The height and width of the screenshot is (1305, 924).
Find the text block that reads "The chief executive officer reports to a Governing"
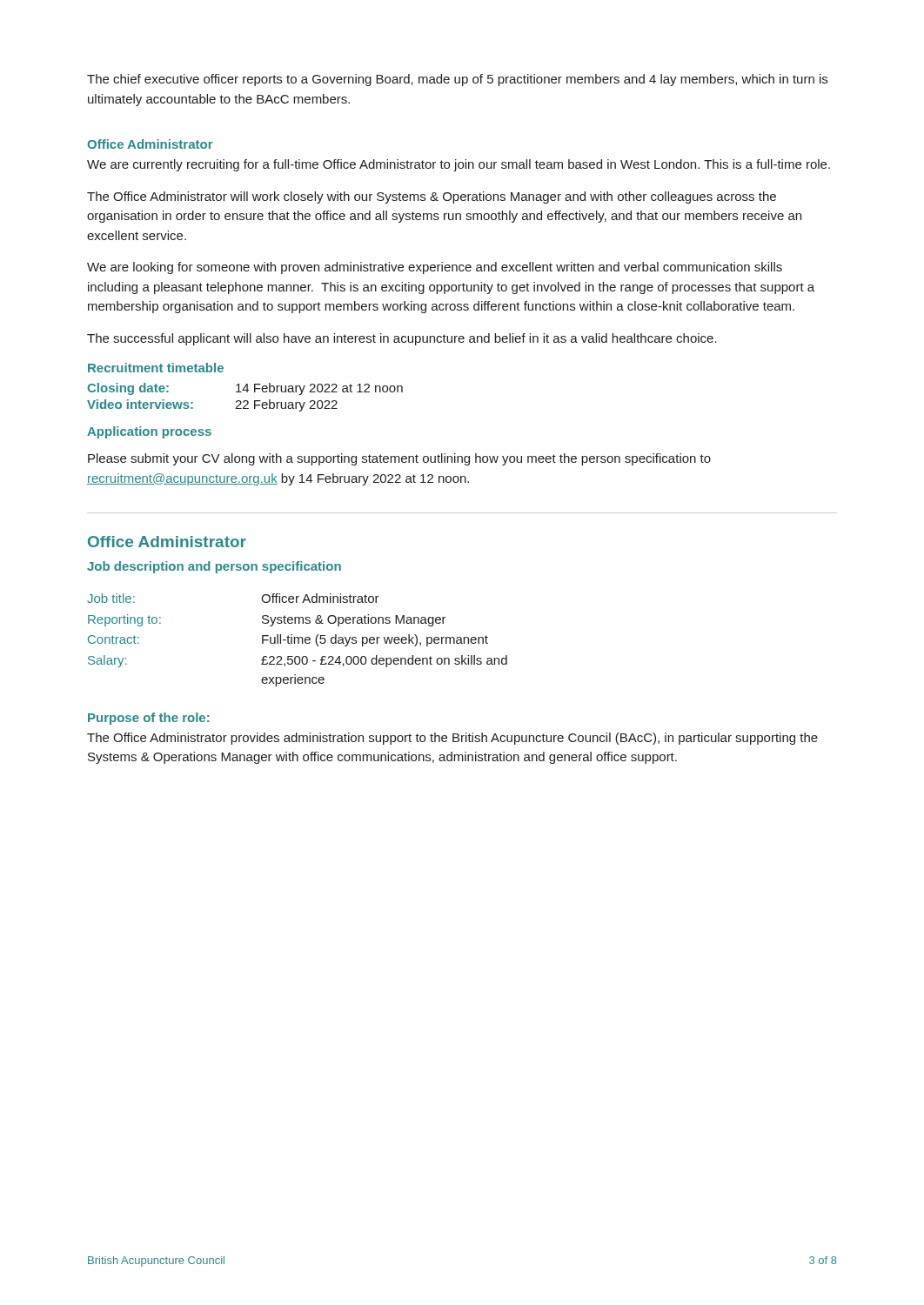[462, 89]
